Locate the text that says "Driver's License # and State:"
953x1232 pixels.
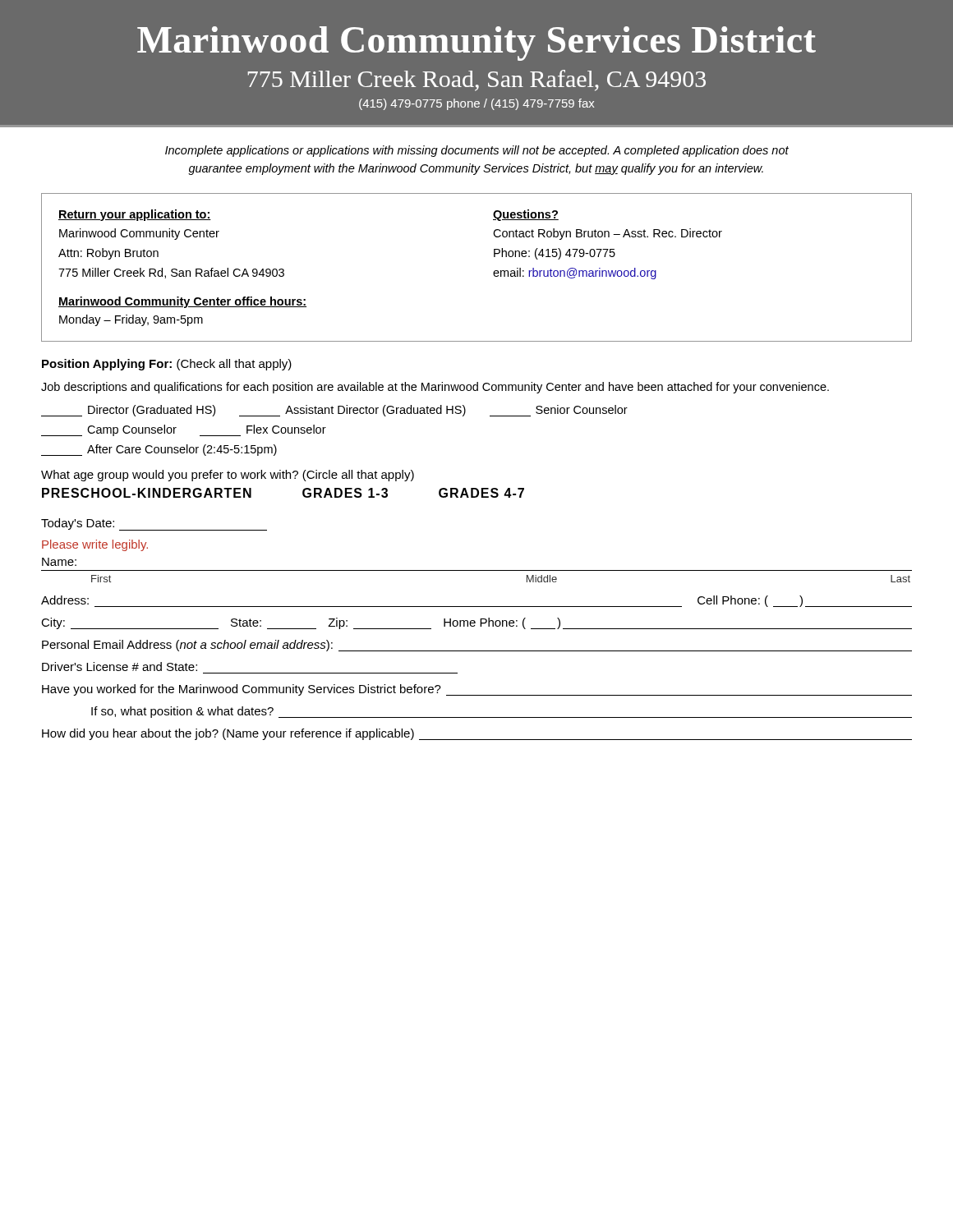coord(249,666)
